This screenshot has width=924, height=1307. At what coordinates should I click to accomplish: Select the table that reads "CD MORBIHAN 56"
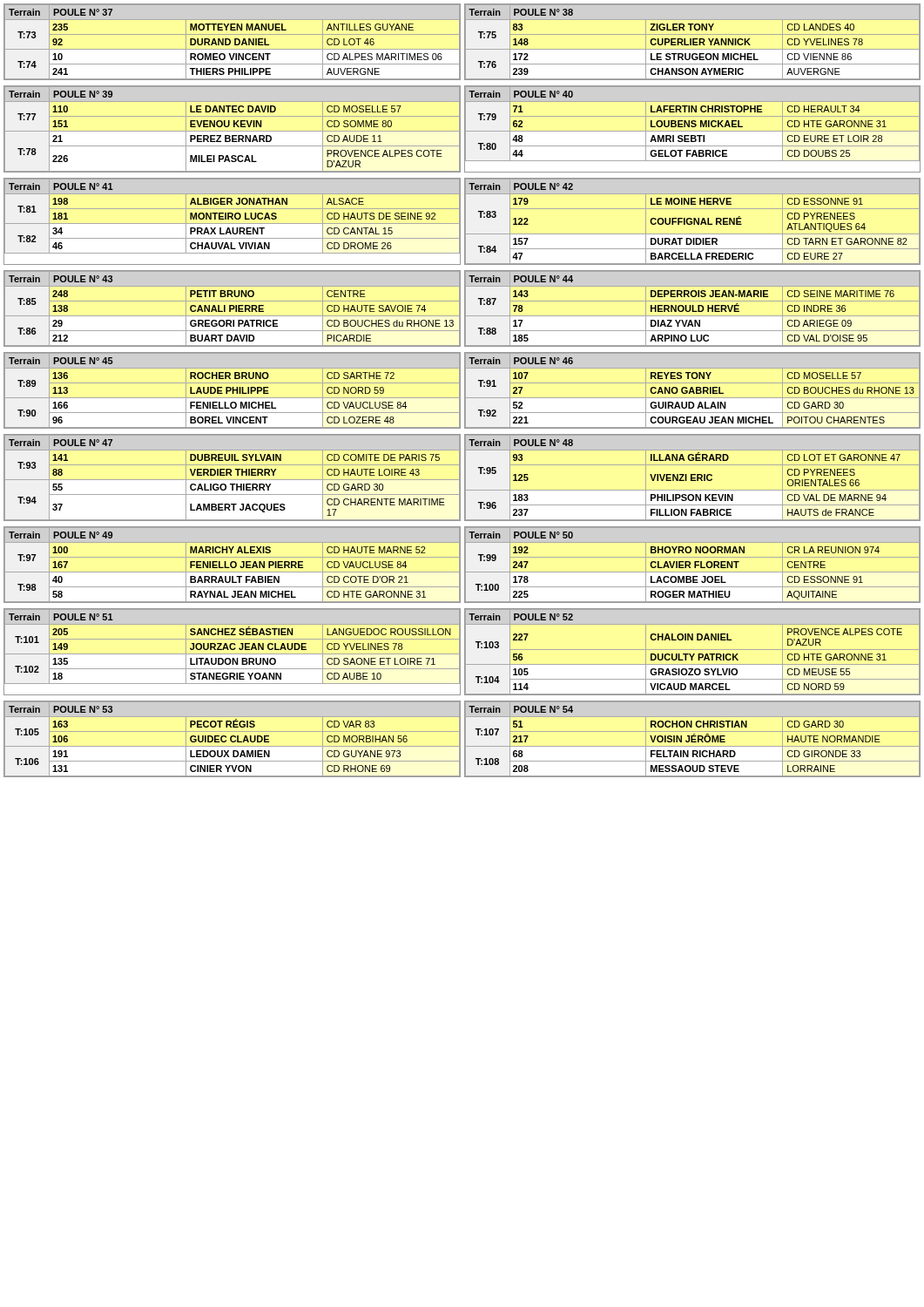pos(462,739)
